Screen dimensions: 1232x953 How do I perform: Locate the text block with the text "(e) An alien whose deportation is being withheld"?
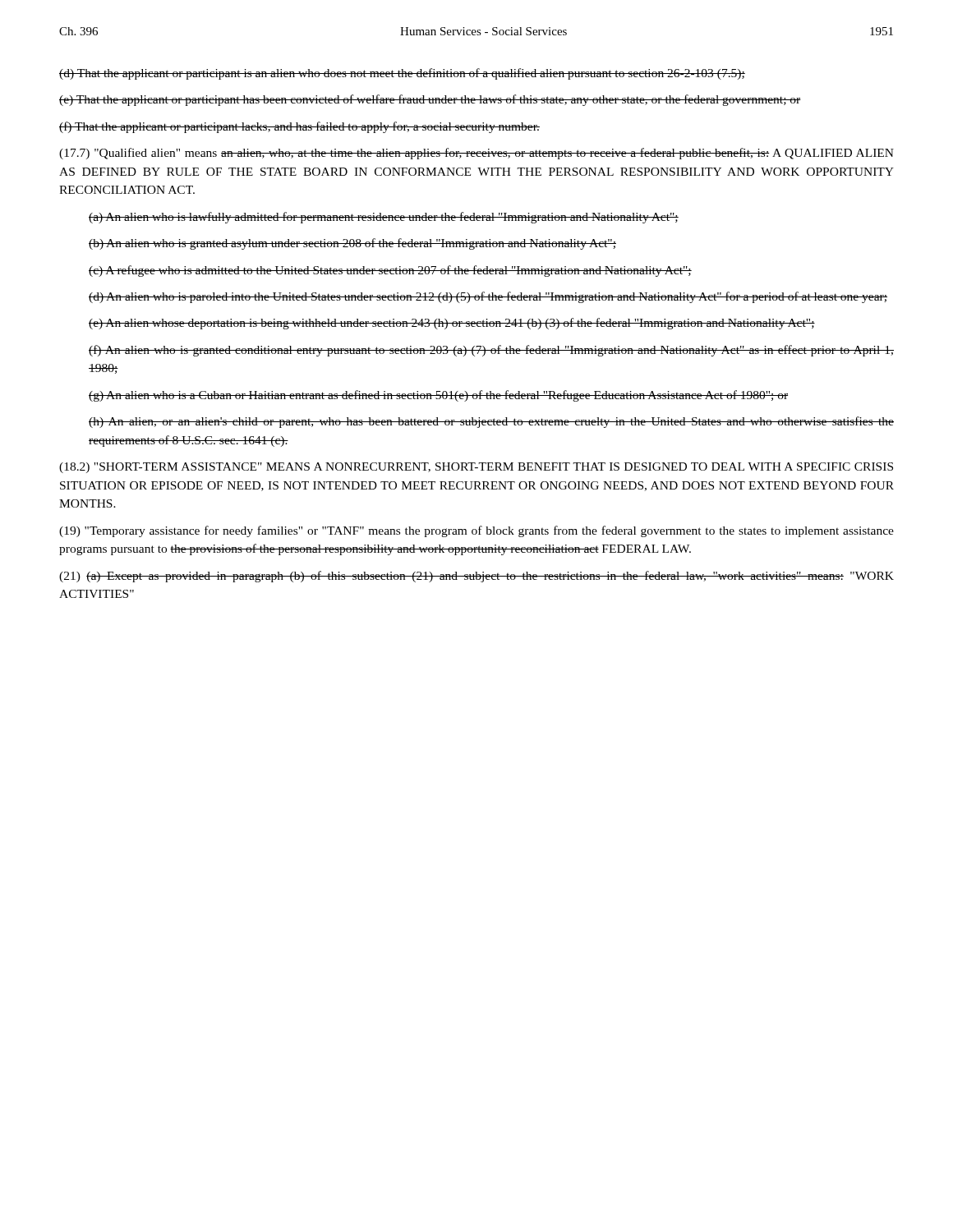pos(491,323)
